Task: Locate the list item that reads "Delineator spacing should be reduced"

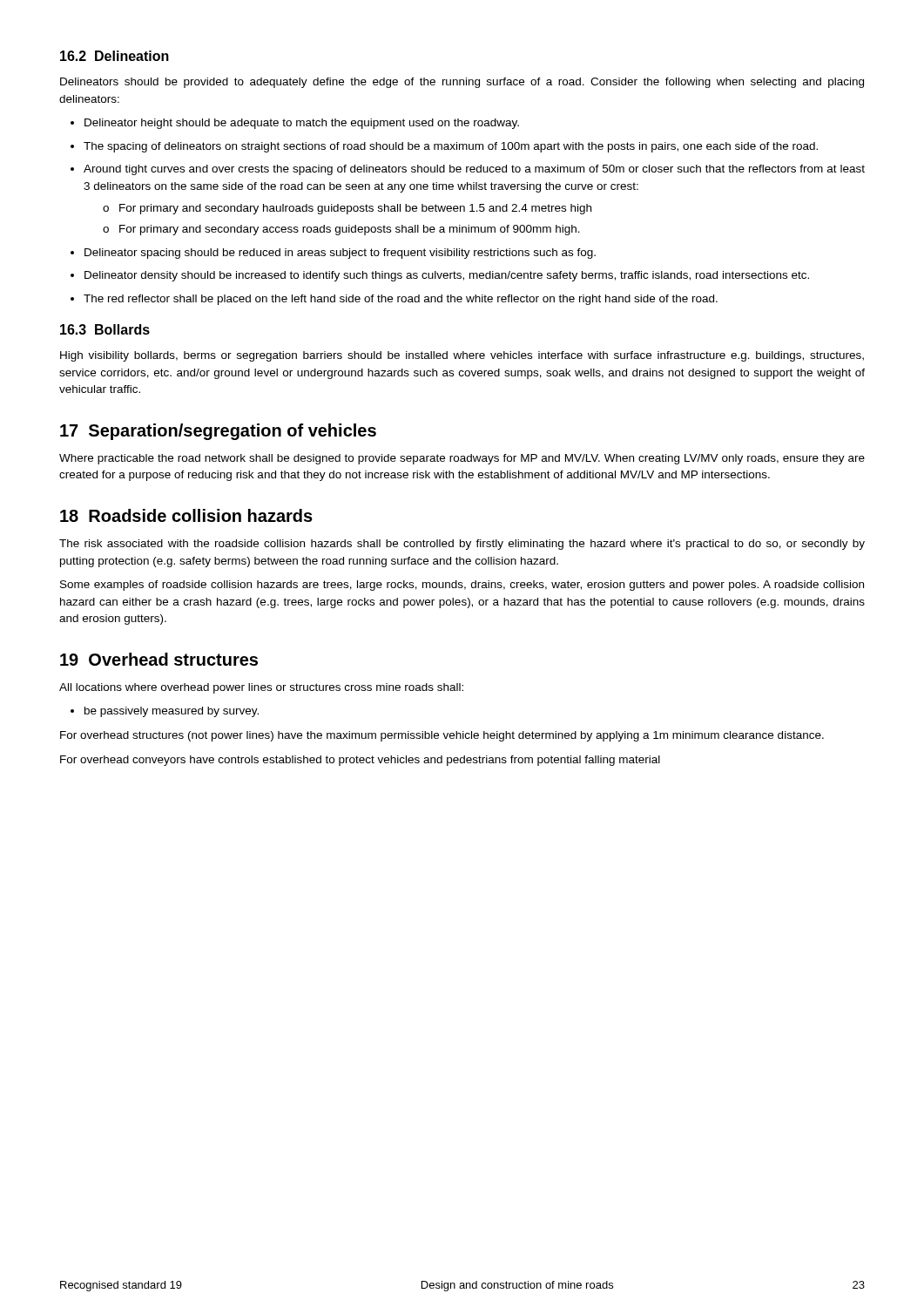Action: [x=340, y=252]
